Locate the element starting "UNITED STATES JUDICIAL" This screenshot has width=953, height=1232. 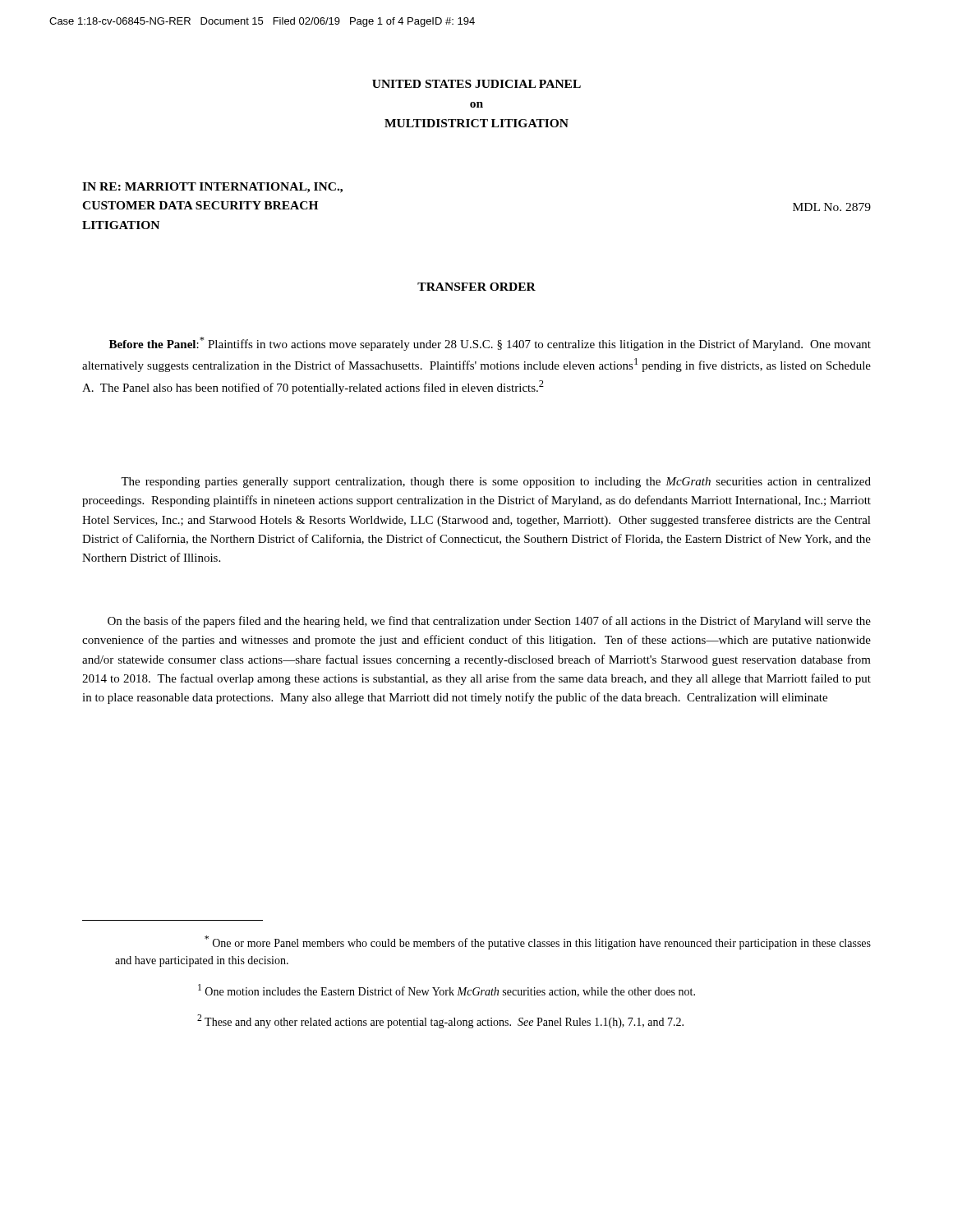[476, 103]
